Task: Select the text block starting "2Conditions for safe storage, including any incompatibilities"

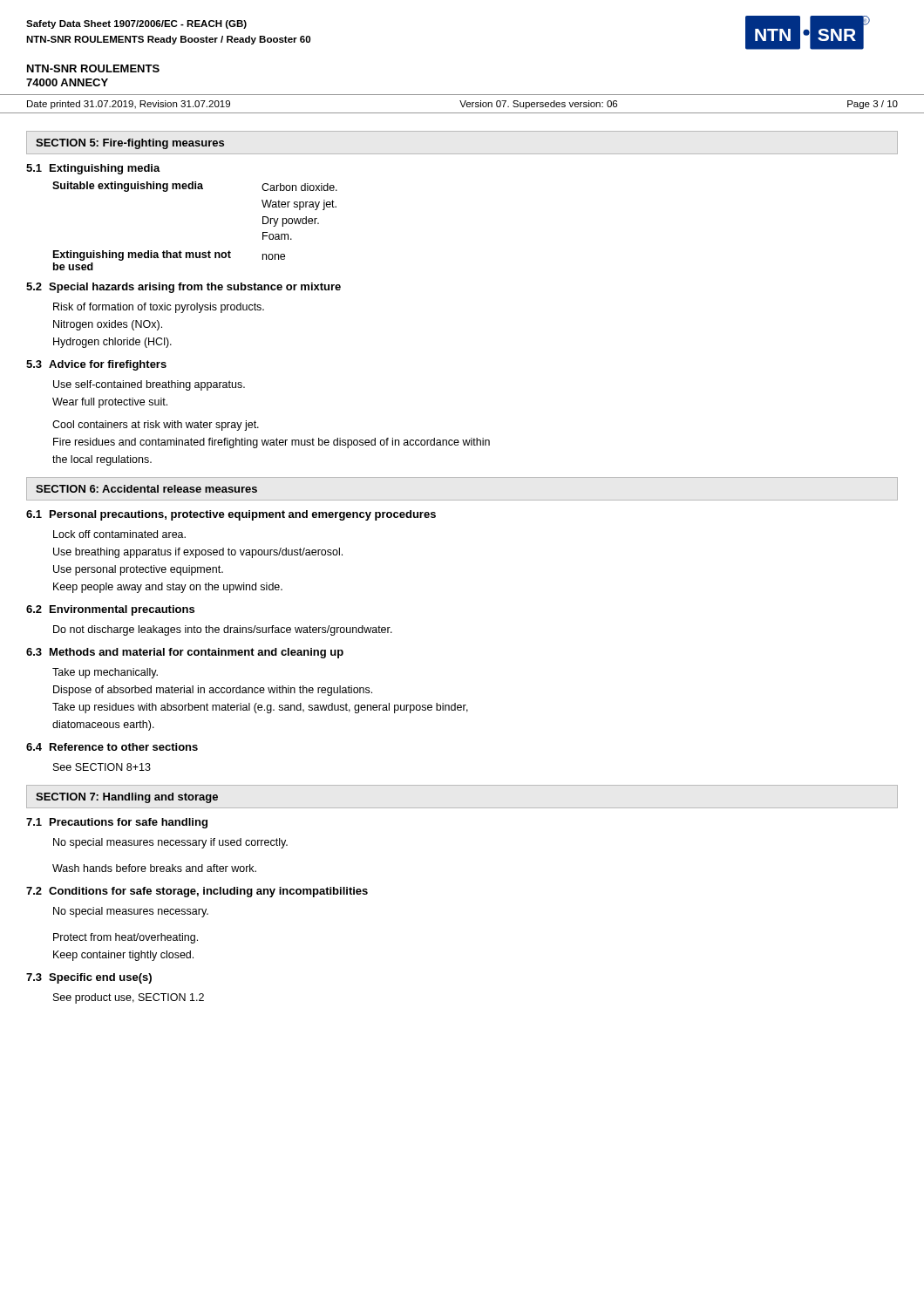Action: (x=197, y=892)
